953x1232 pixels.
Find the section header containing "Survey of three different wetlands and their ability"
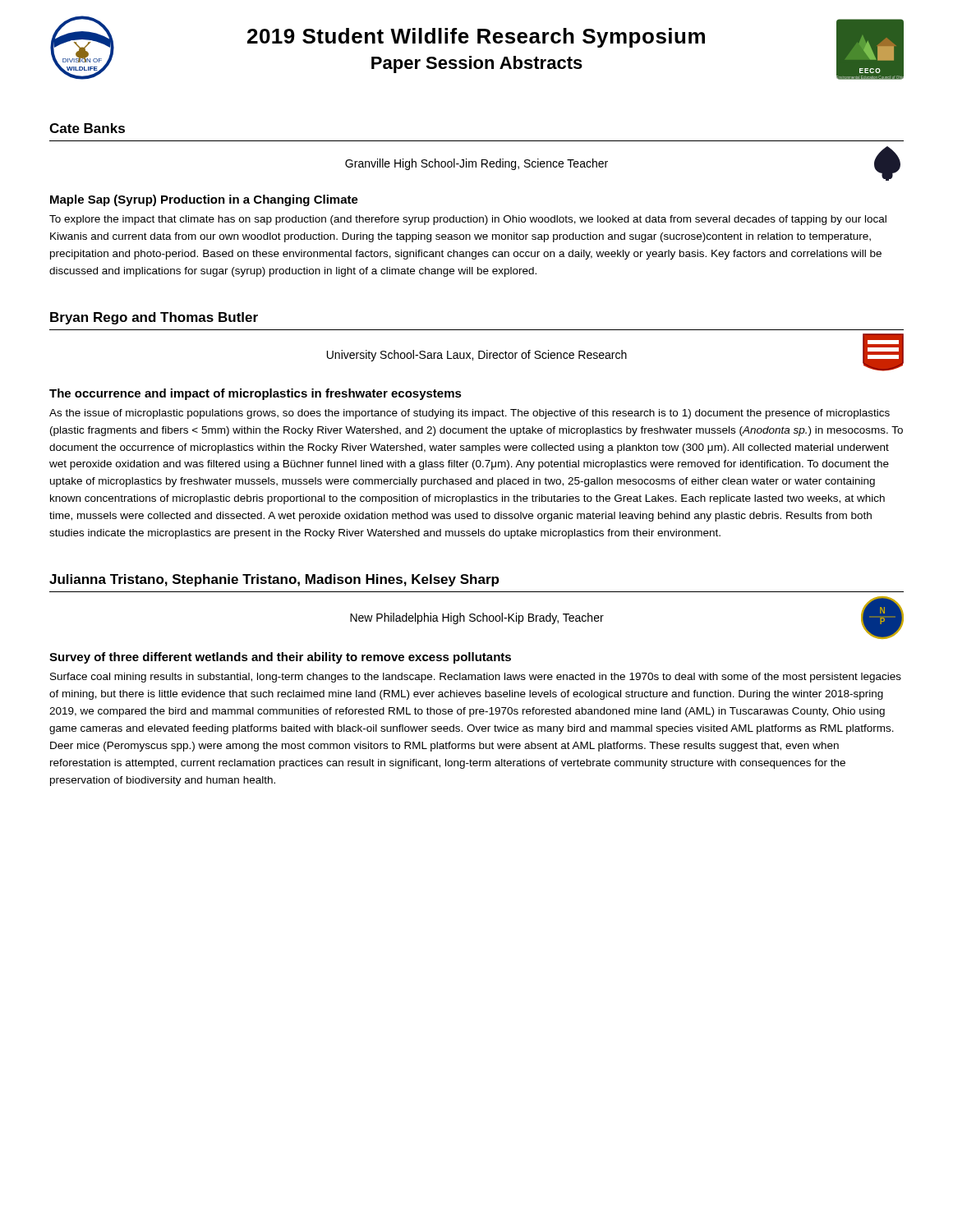(476, 657)
